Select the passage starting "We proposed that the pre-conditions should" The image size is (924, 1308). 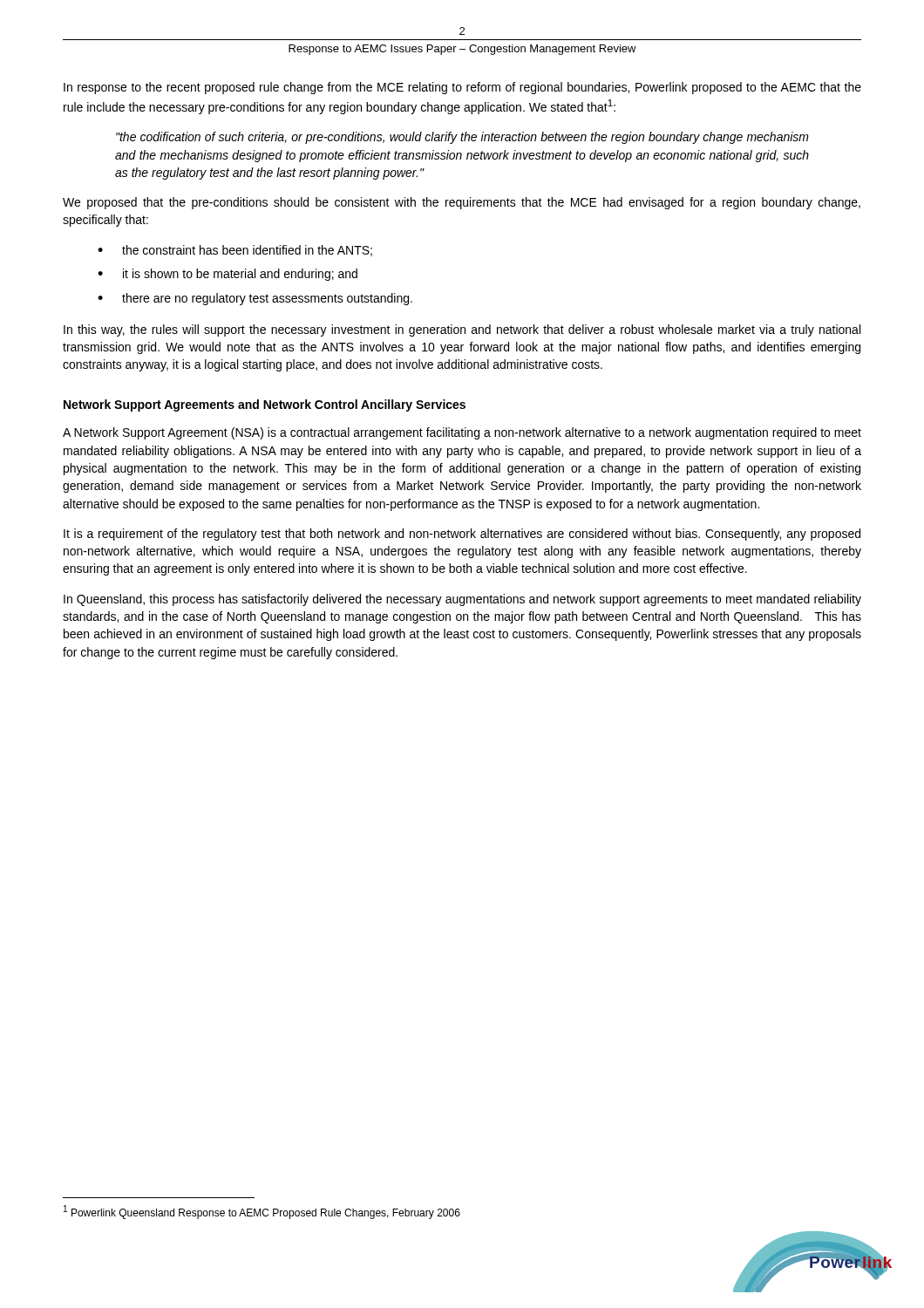point(462,211)
